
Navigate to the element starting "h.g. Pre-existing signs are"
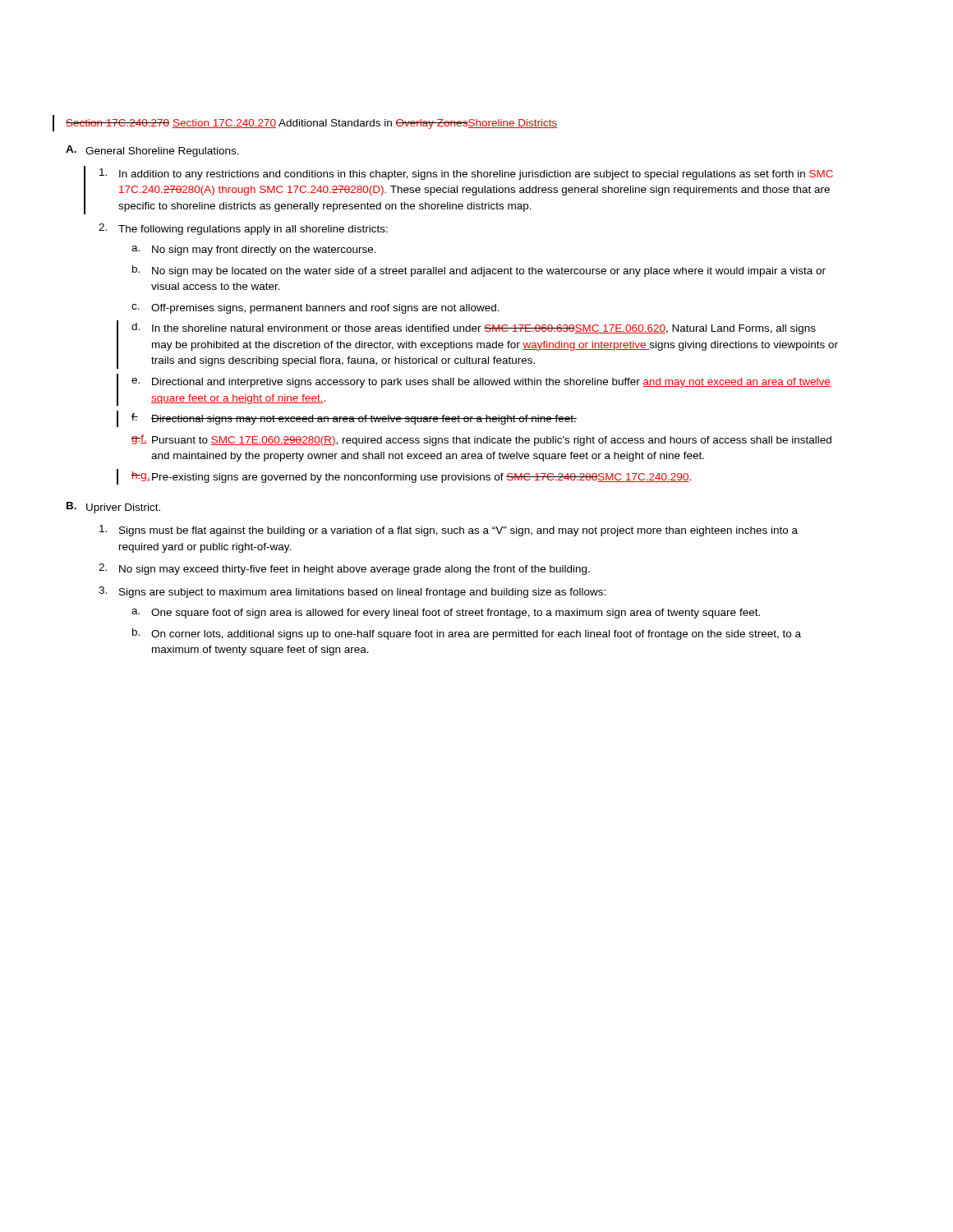(485, 477)
